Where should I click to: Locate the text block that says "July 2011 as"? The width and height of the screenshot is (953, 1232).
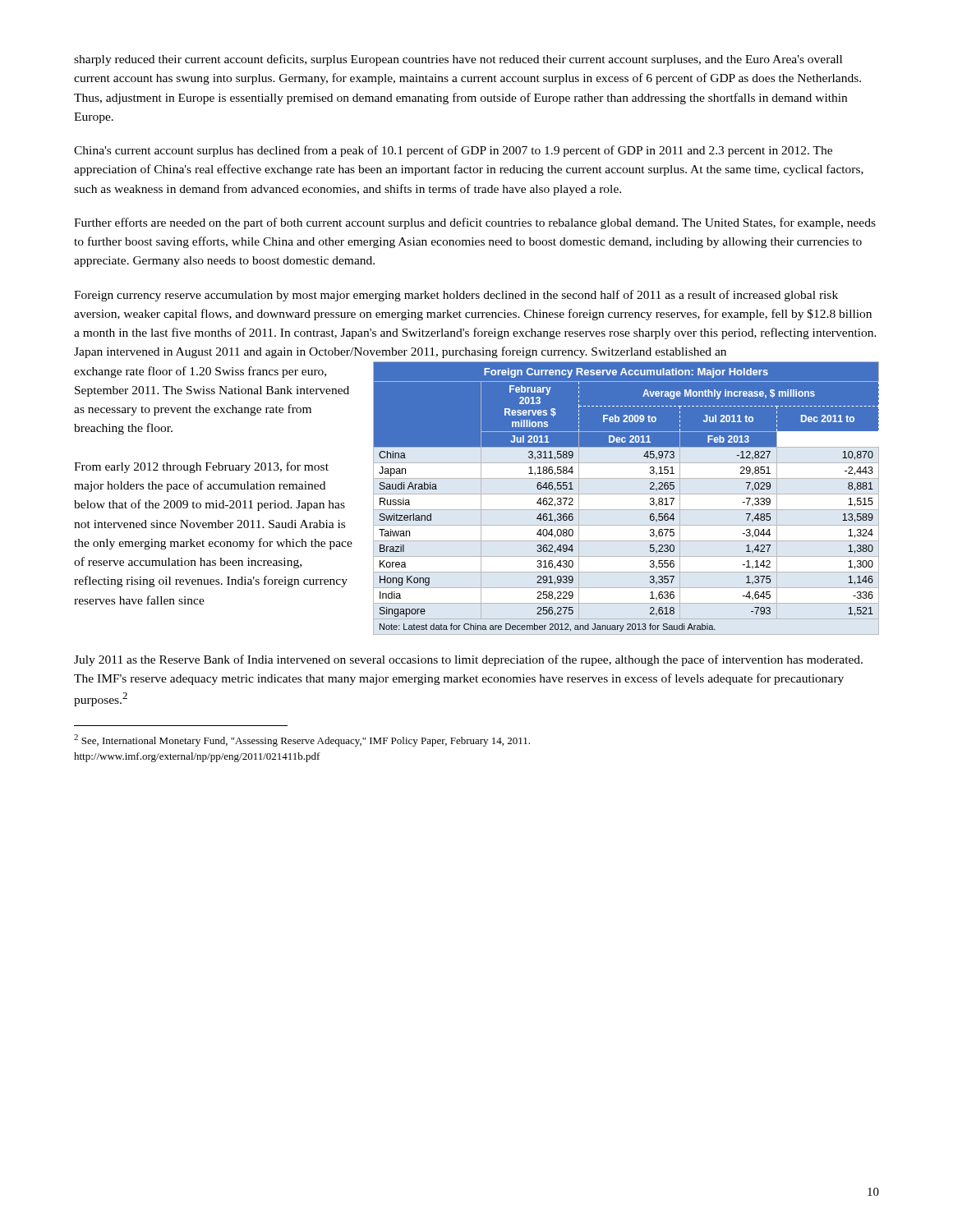[x=469, y=679]
